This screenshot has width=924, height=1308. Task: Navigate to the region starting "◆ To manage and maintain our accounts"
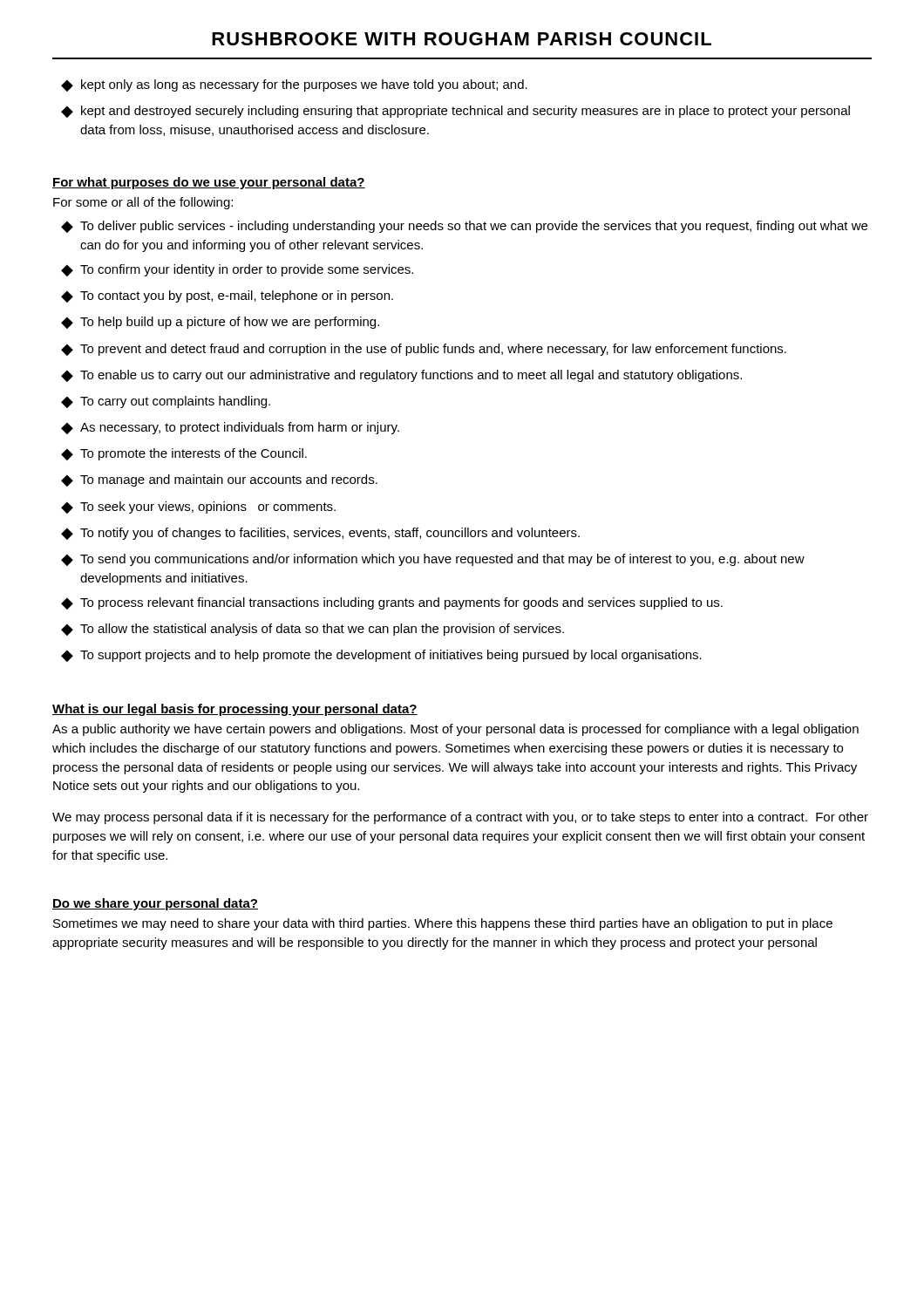point(219,480)
